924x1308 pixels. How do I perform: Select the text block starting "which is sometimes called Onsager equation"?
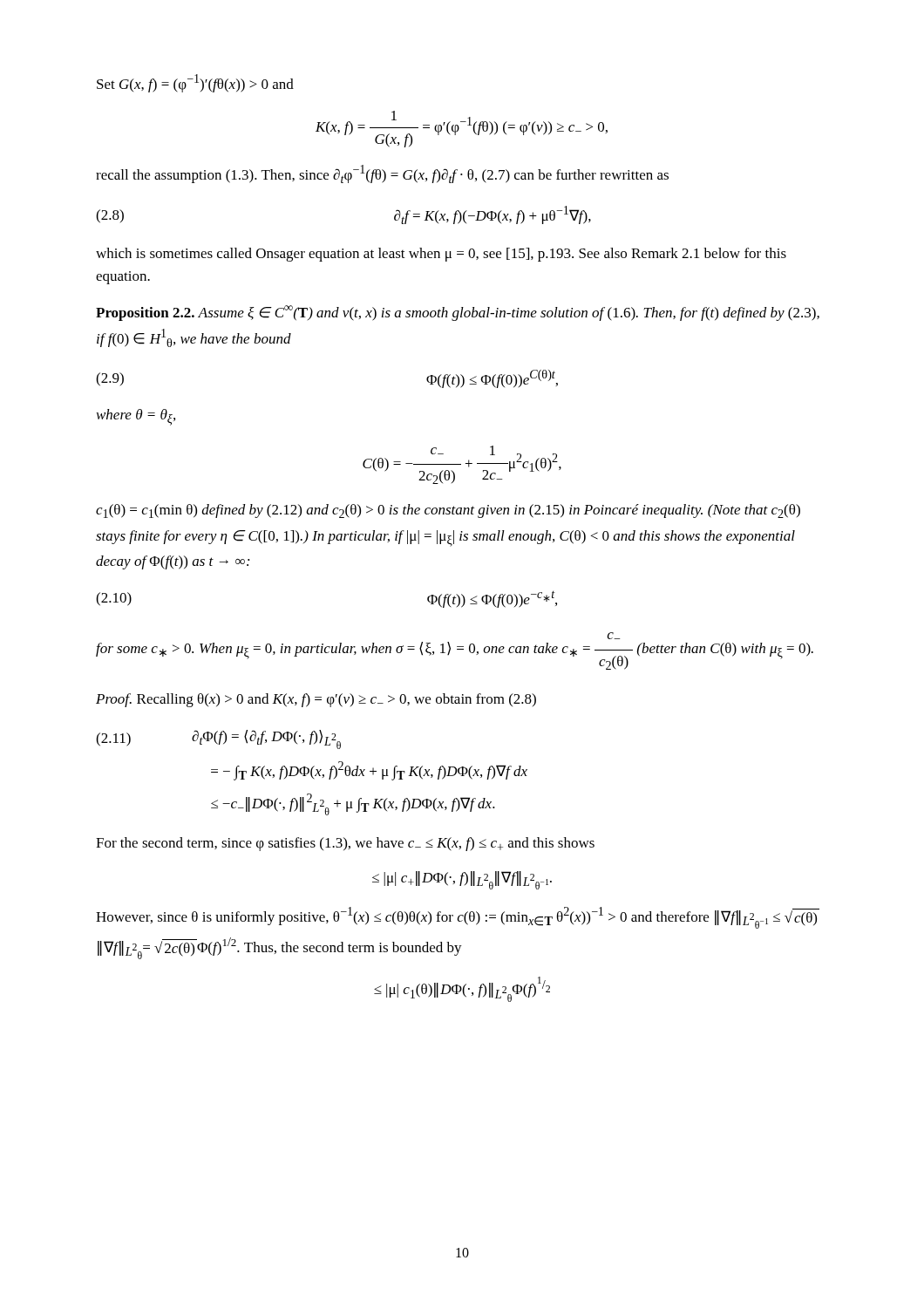(441, 265)
